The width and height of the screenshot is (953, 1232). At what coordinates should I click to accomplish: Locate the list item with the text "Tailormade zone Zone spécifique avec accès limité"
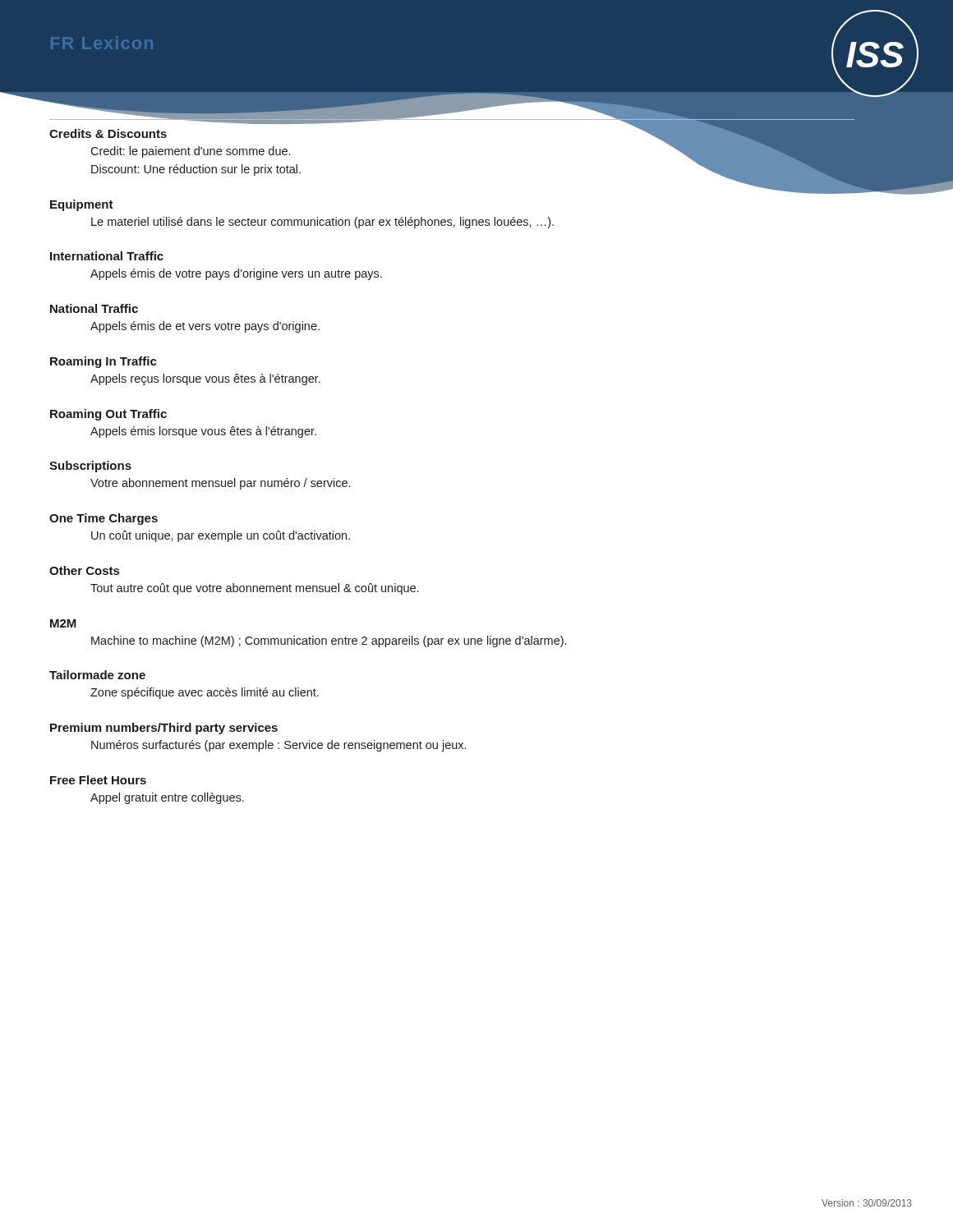pos(97,675)
